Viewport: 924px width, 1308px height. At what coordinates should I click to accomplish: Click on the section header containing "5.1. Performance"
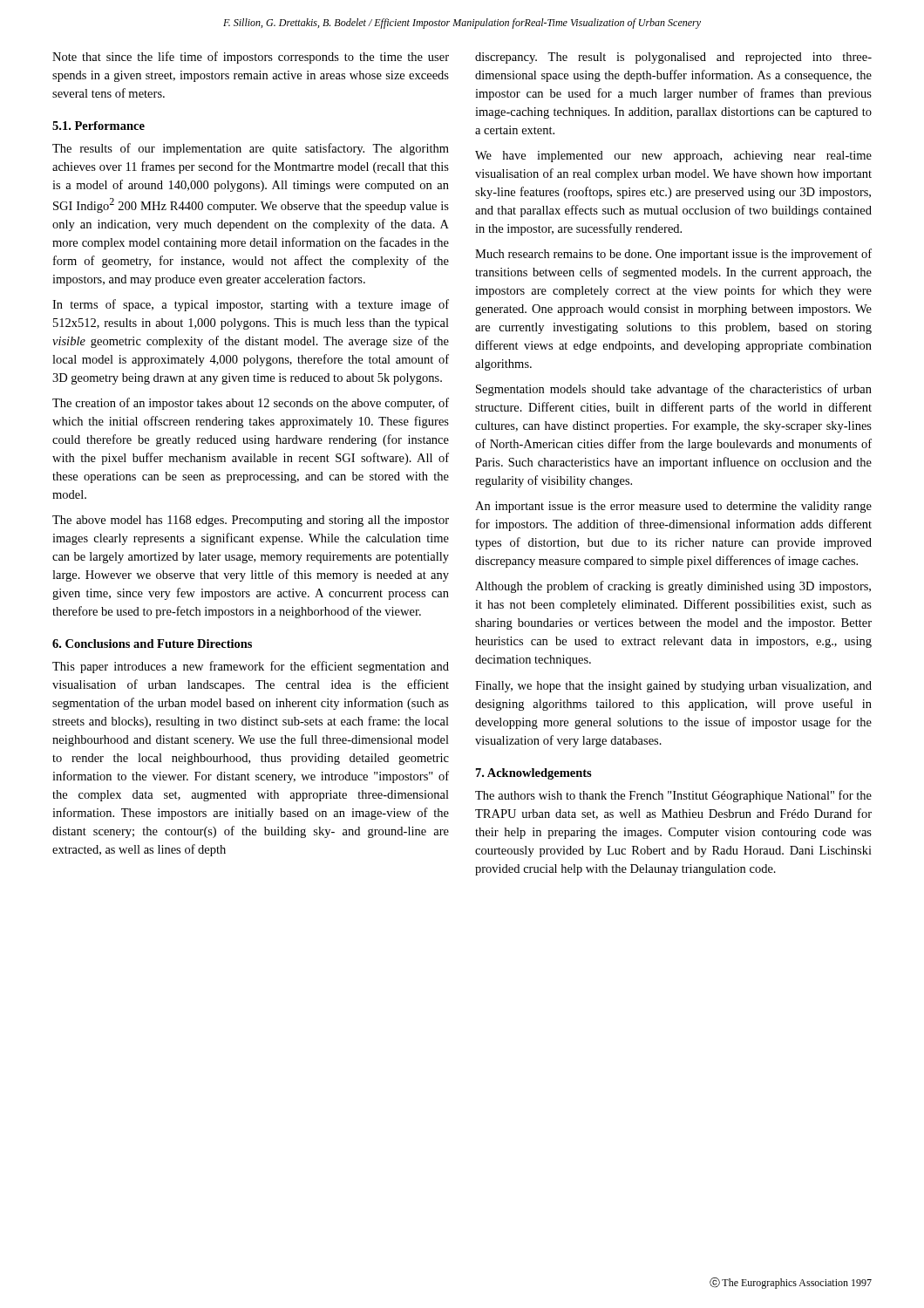point(98,126)
